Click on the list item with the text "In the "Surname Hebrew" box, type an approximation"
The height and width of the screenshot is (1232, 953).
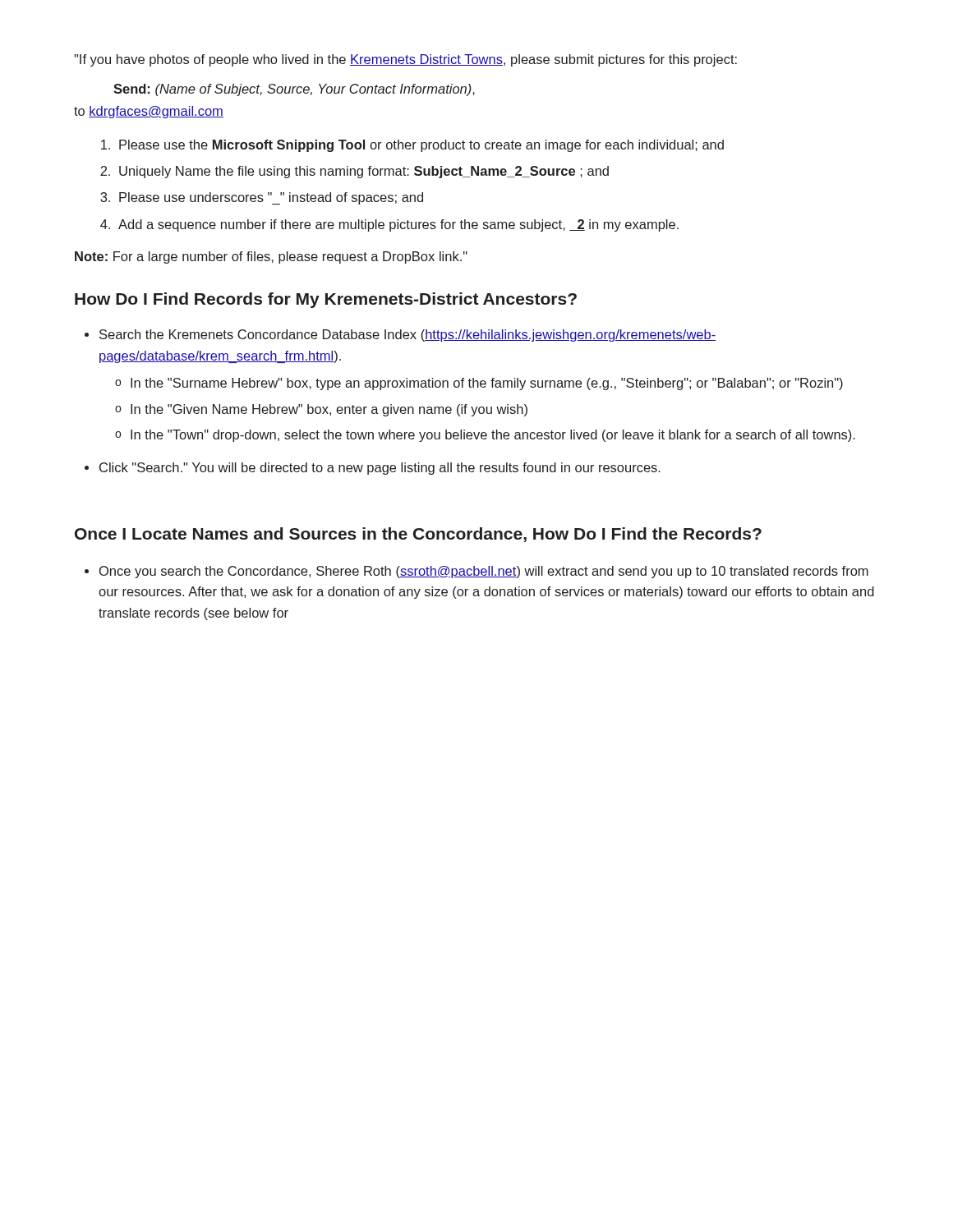pos(487,383)
